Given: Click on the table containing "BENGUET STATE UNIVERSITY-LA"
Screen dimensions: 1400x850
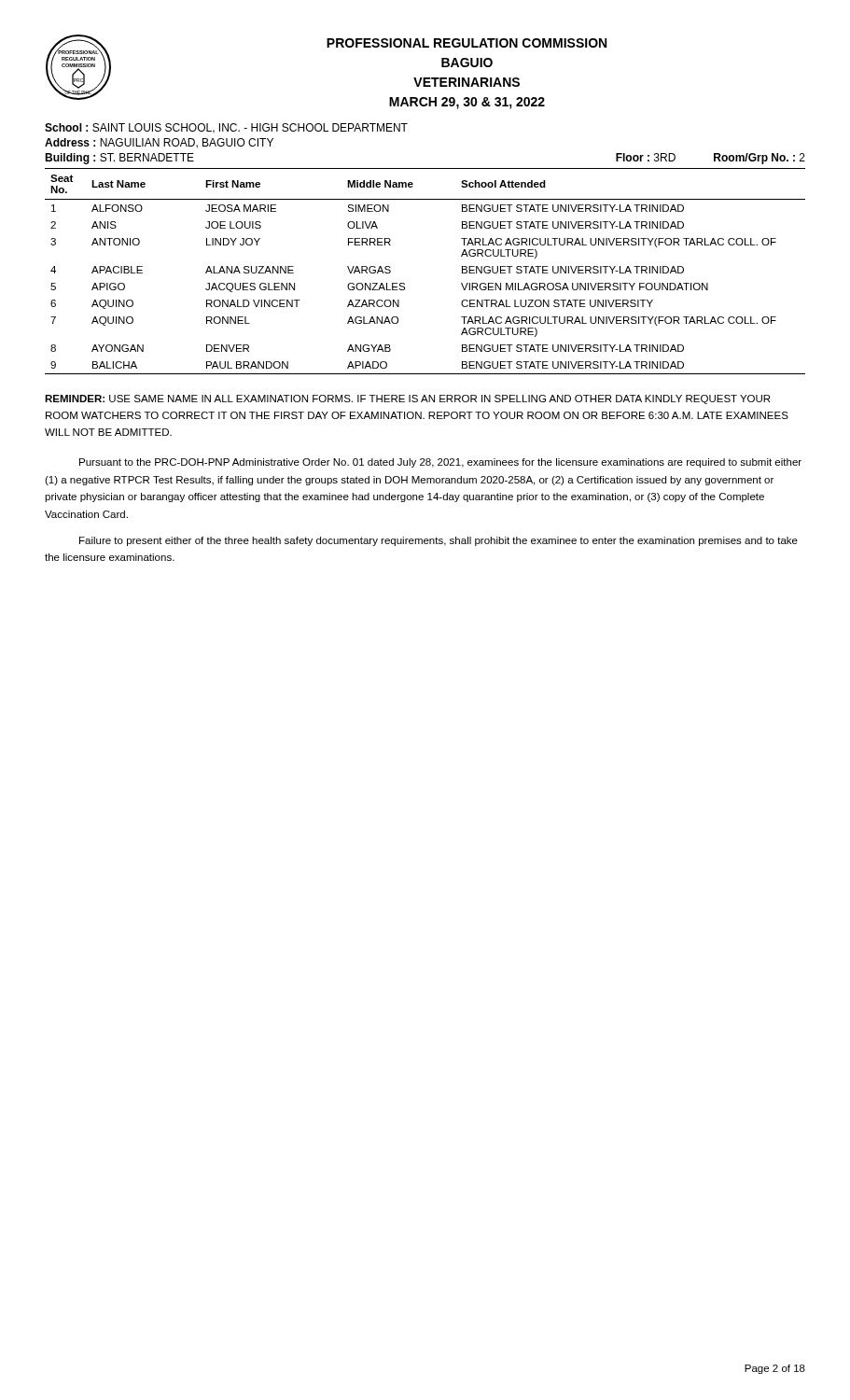Looking at the screenshot, I should coord(425,271).
